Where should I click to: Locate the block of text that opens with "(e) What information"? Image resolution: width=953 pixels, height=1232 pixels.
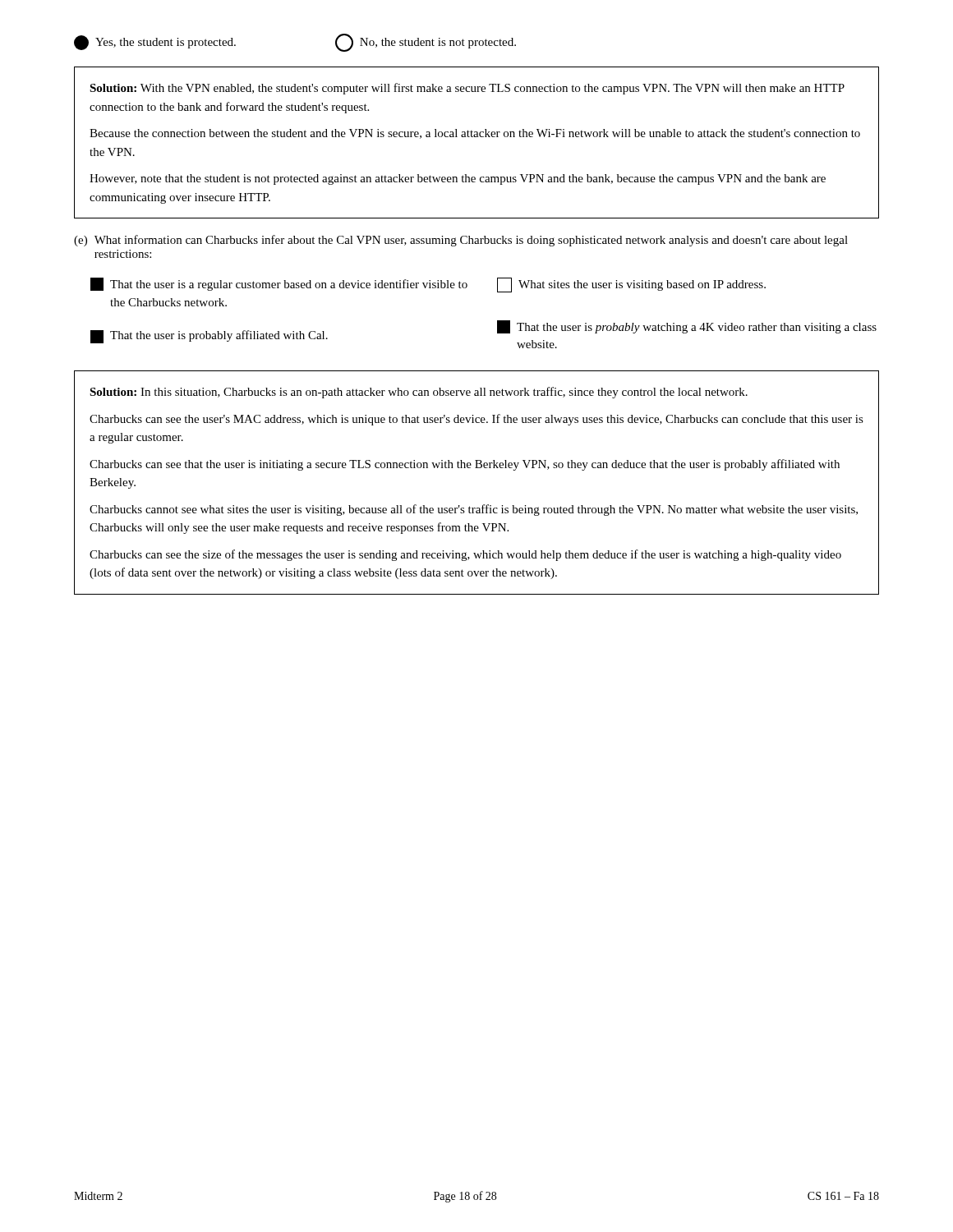476,247
